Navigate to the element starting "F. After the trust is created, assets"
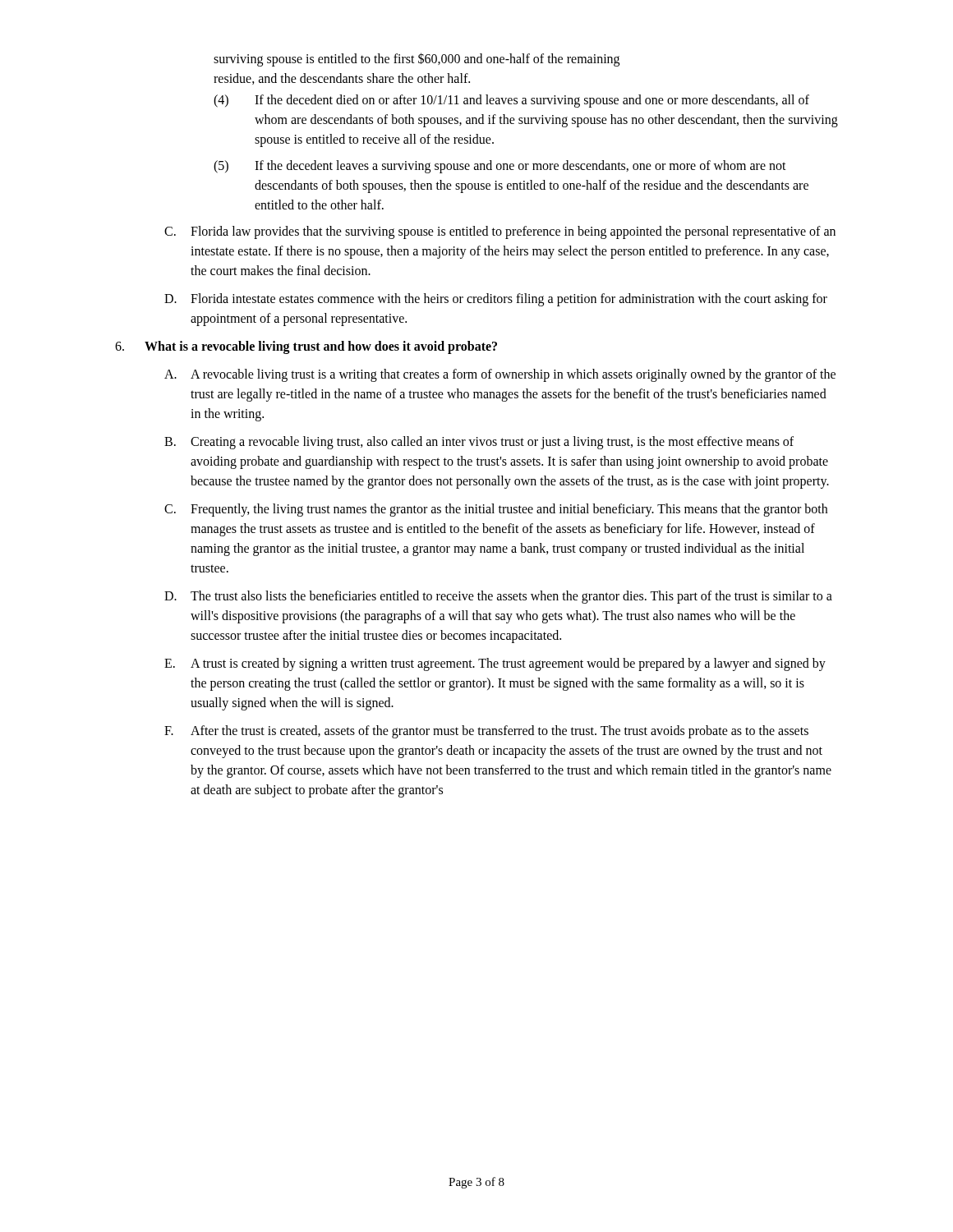953x1232 pixels. [x=501, y=761]
